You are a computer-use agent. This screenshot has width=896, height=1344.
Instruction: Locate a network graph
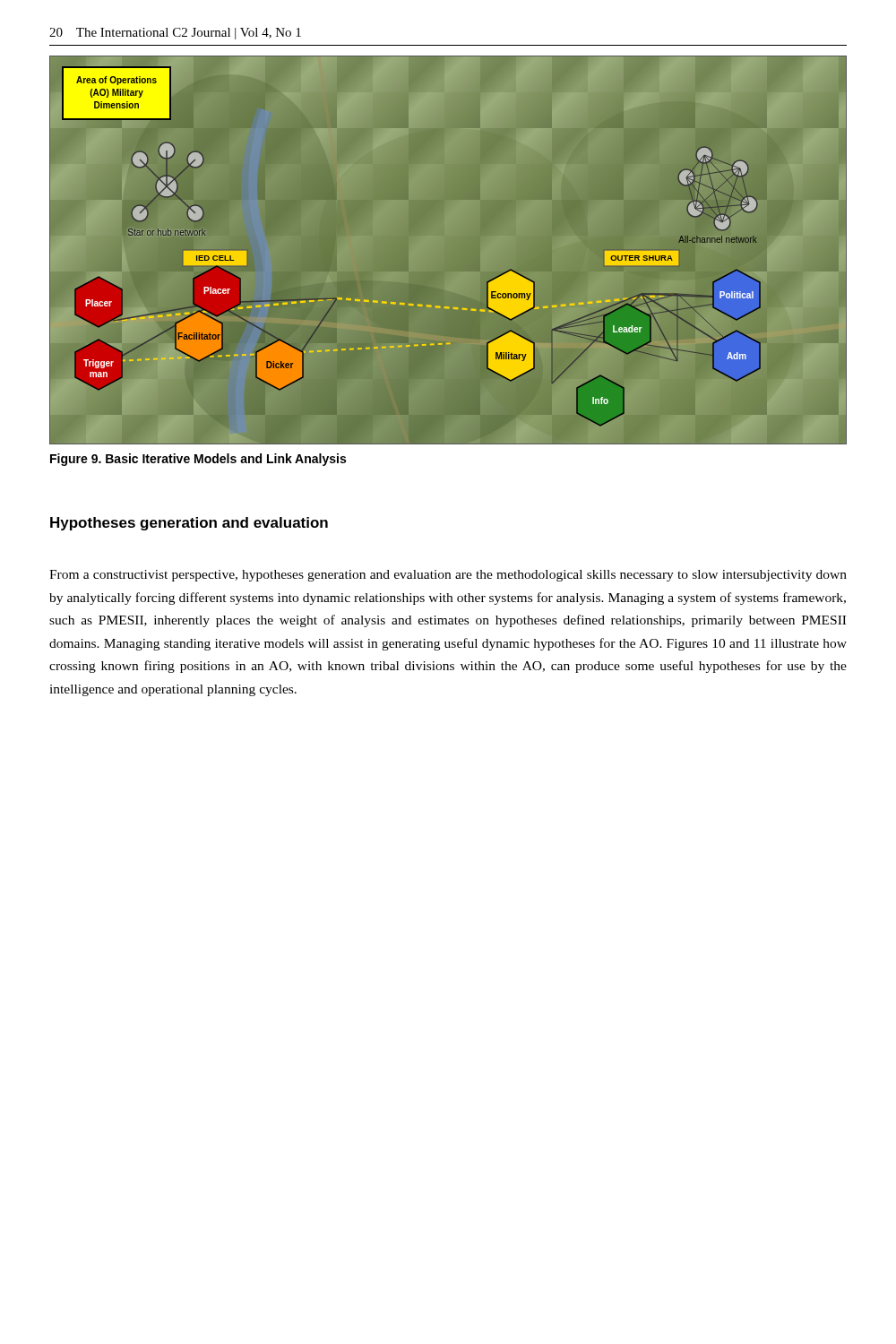(x=448, y=250)
